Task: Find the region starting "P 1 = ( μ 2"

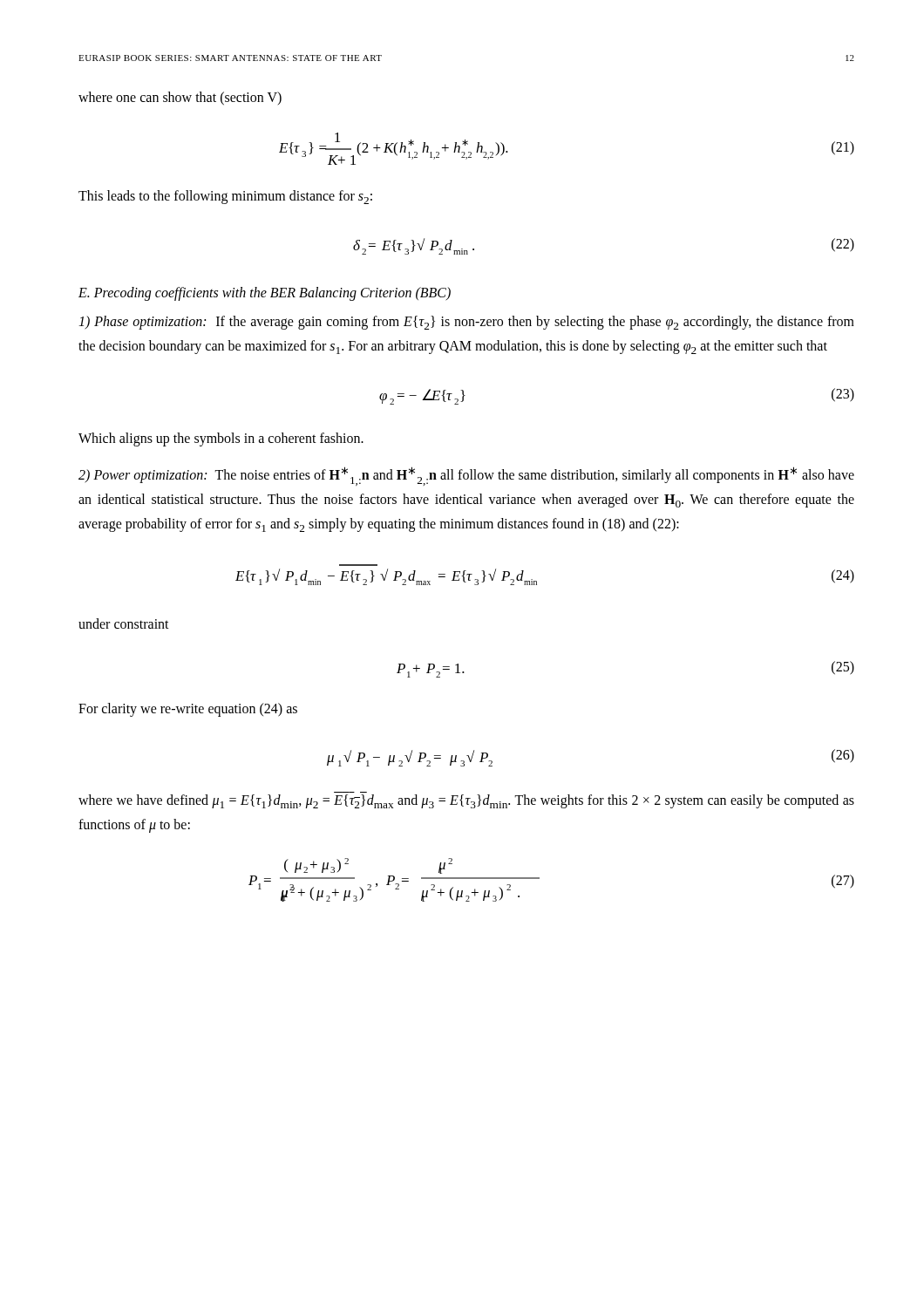Action: coord(466,880)
